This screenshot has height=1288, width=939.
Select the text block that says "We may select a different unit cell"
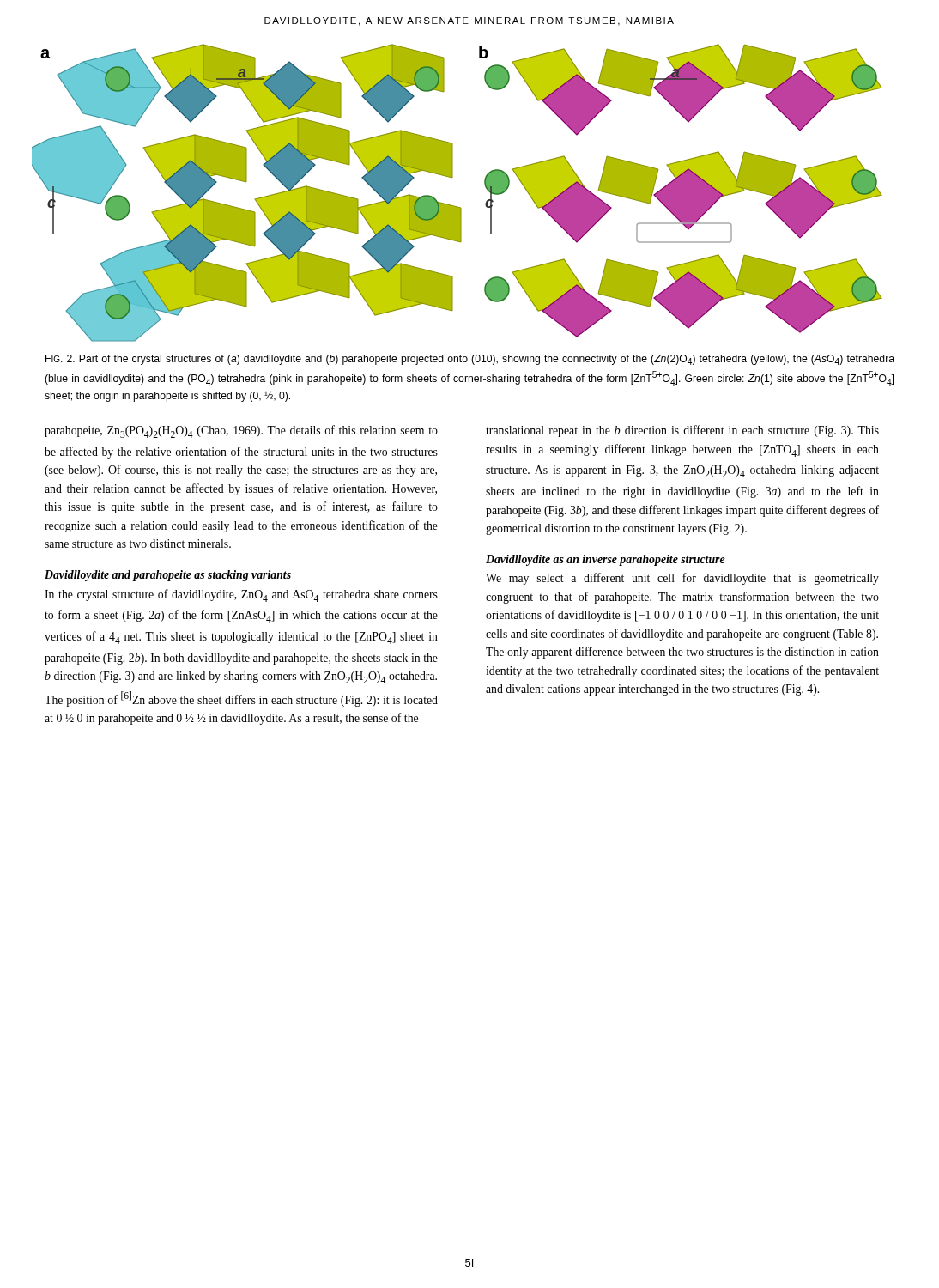(682, 634)
